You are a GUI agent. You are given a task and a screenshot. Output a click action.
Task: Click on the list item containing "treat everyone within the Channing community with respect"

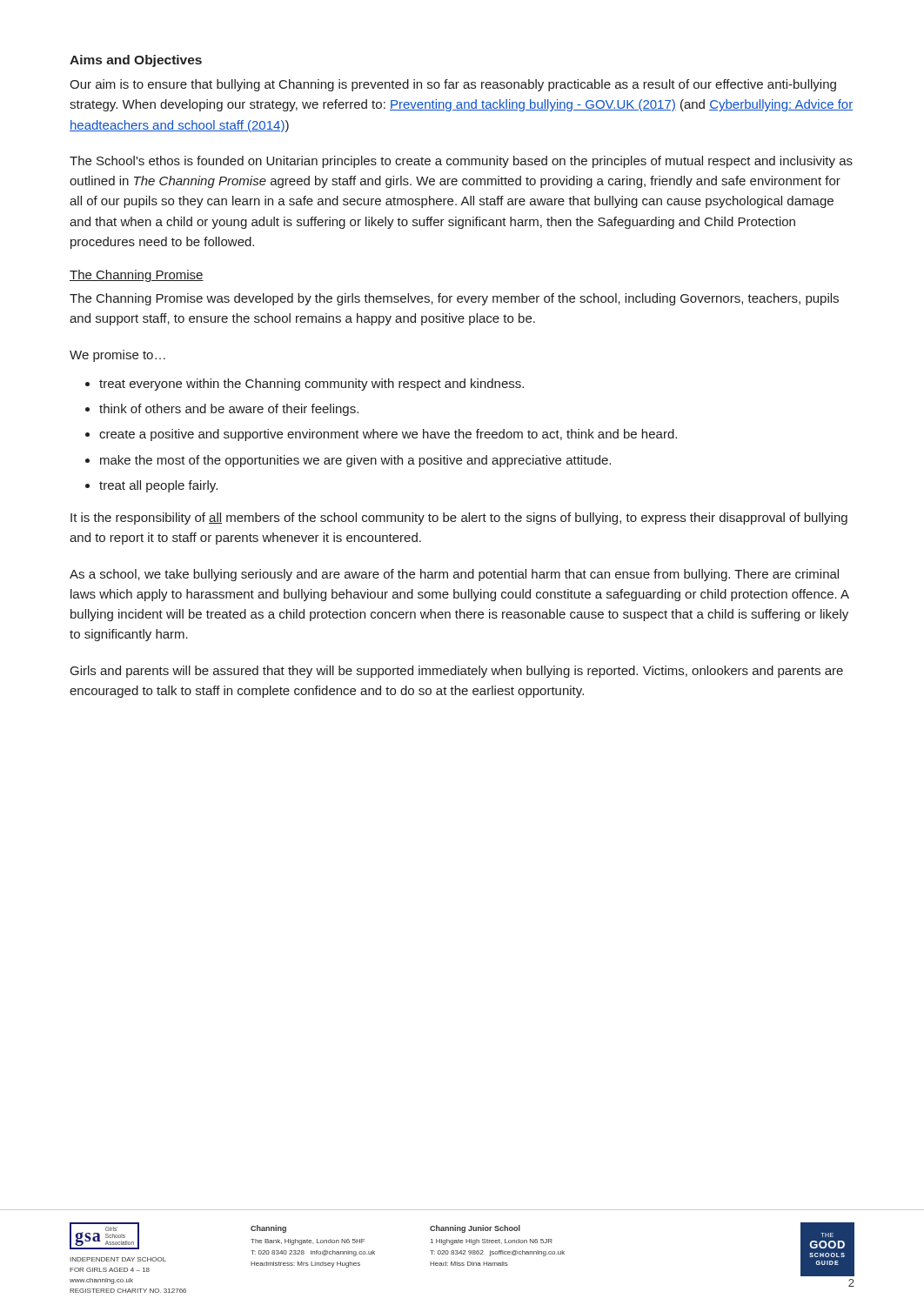click(312, 383)
